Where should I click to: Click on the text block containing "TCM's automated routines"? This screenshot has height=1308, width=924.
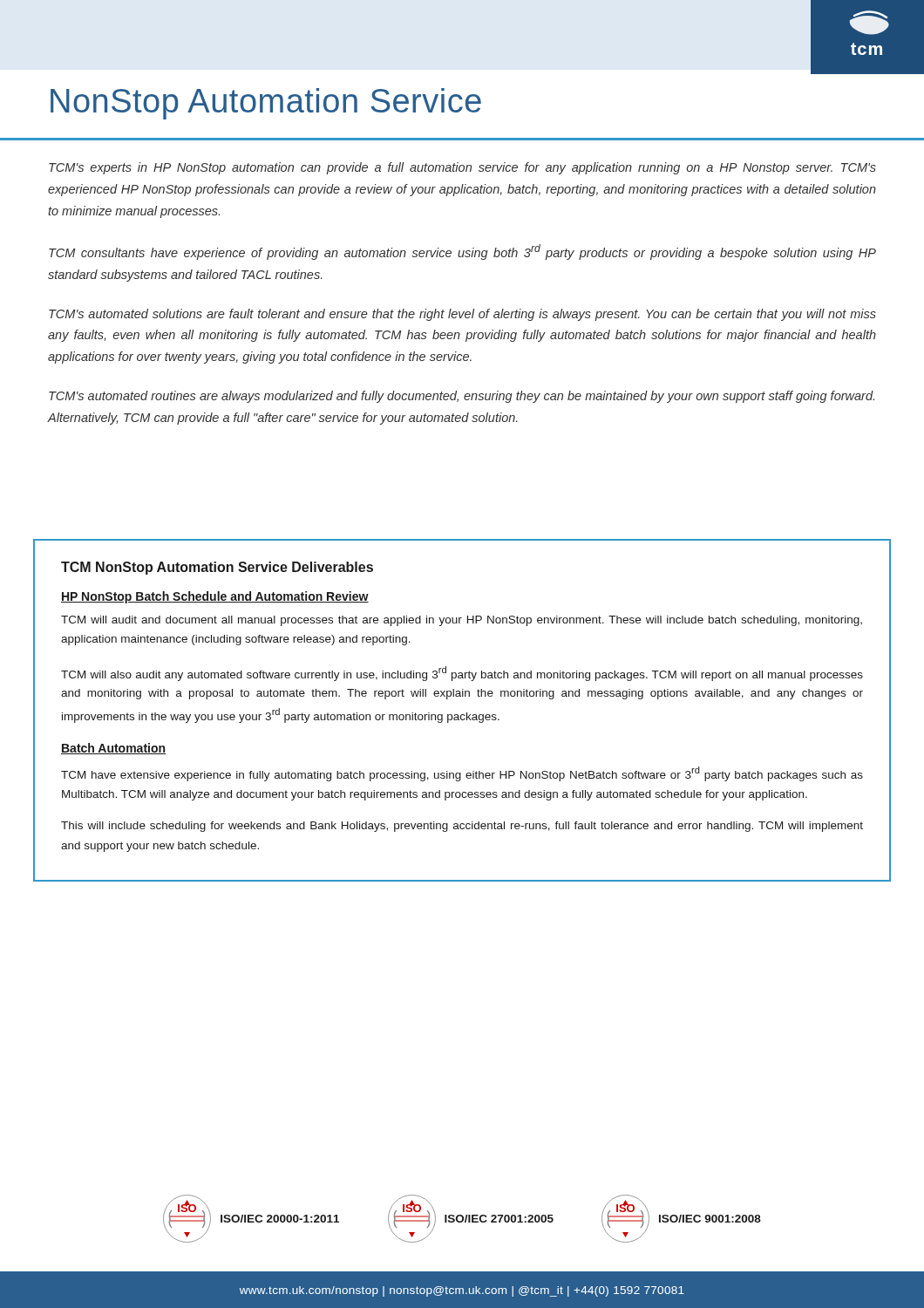(462, 407)
